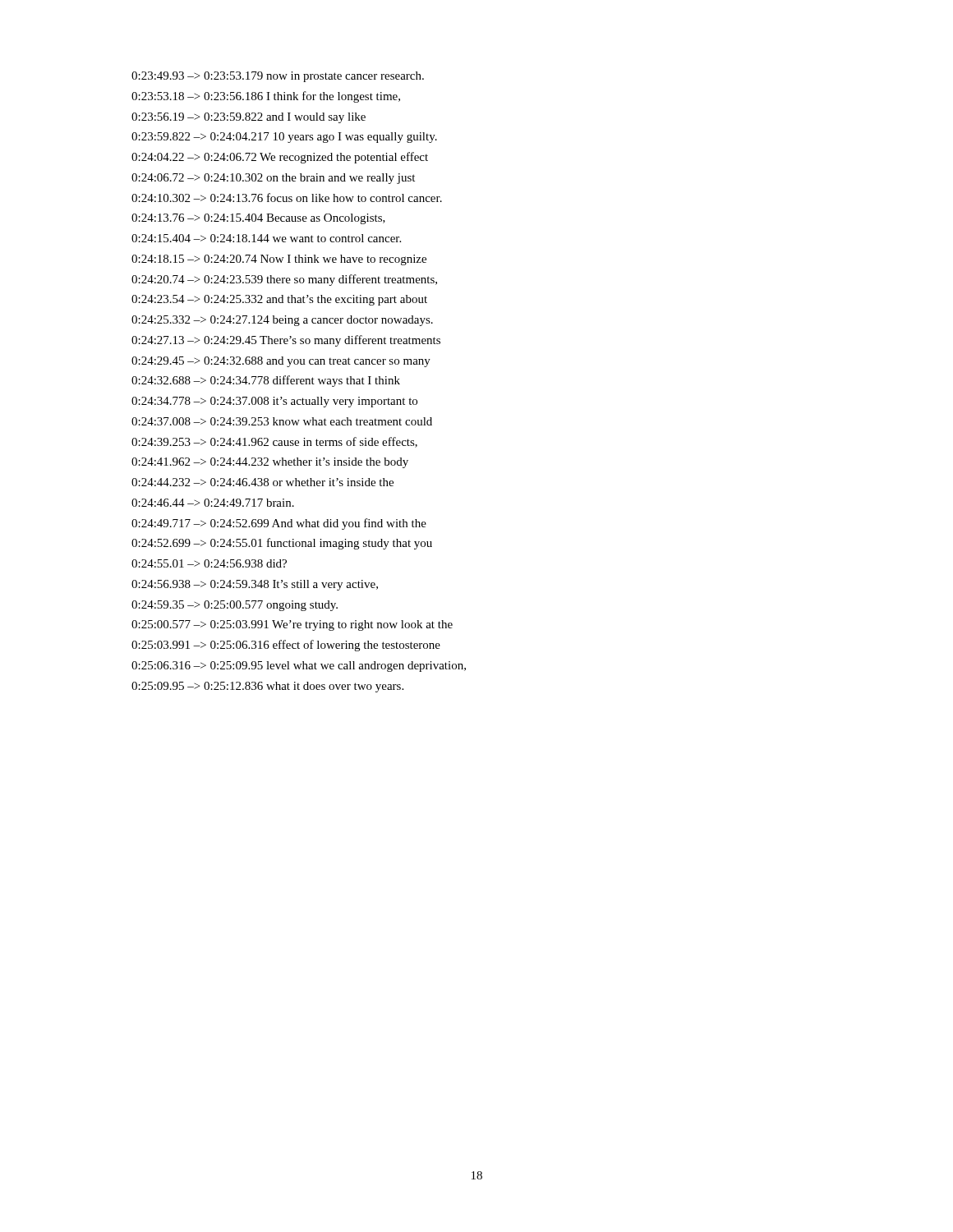Where is the passage that starts "0:23:56.19 –> 0:23:59.822 and I"?
Image resolution: width=953 pixels, height=1232 pixels.
pyautogui.click(x=249, y=118)
